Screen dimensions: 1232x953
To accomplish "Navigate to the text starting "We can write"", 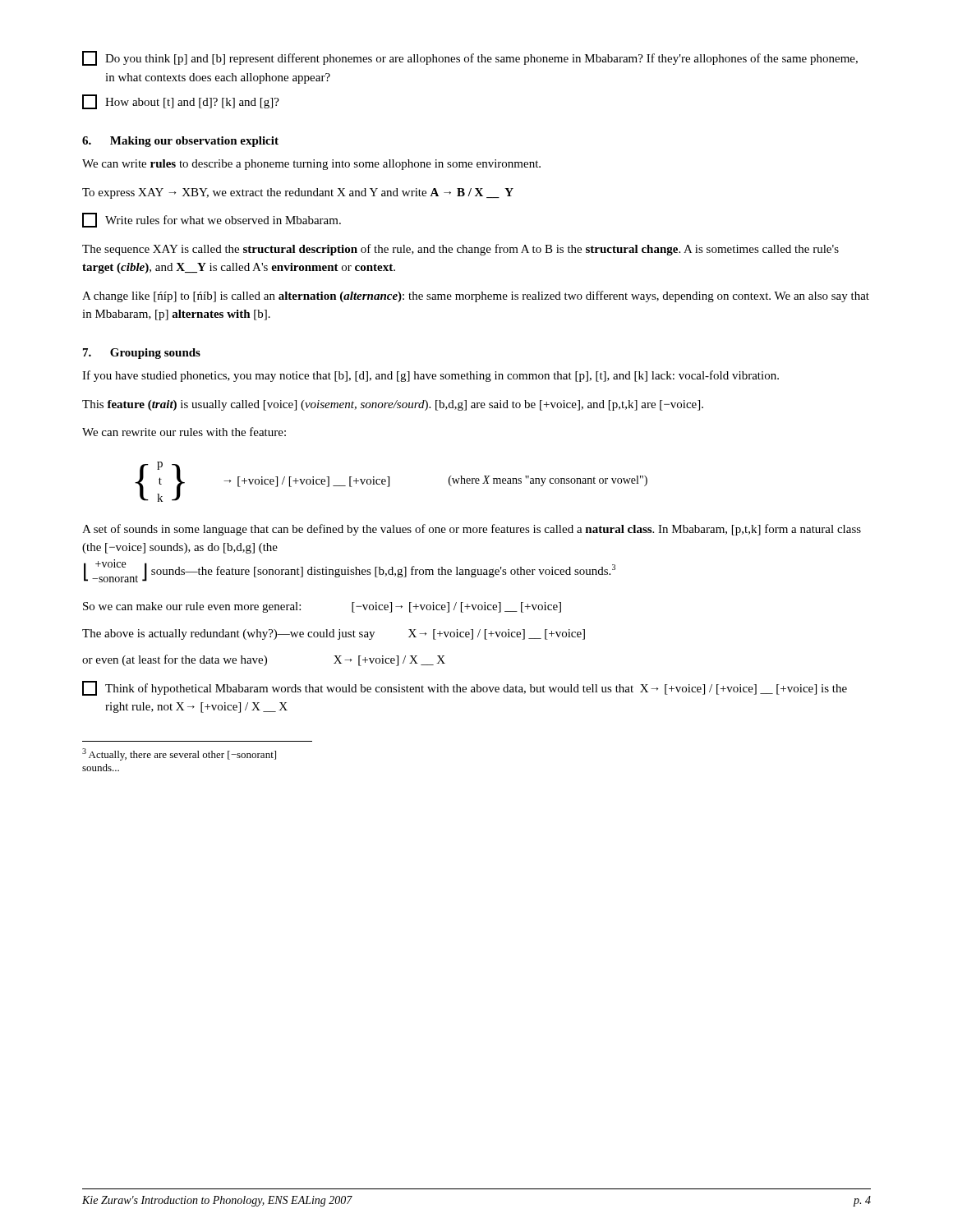I will [x=476, y=164].
